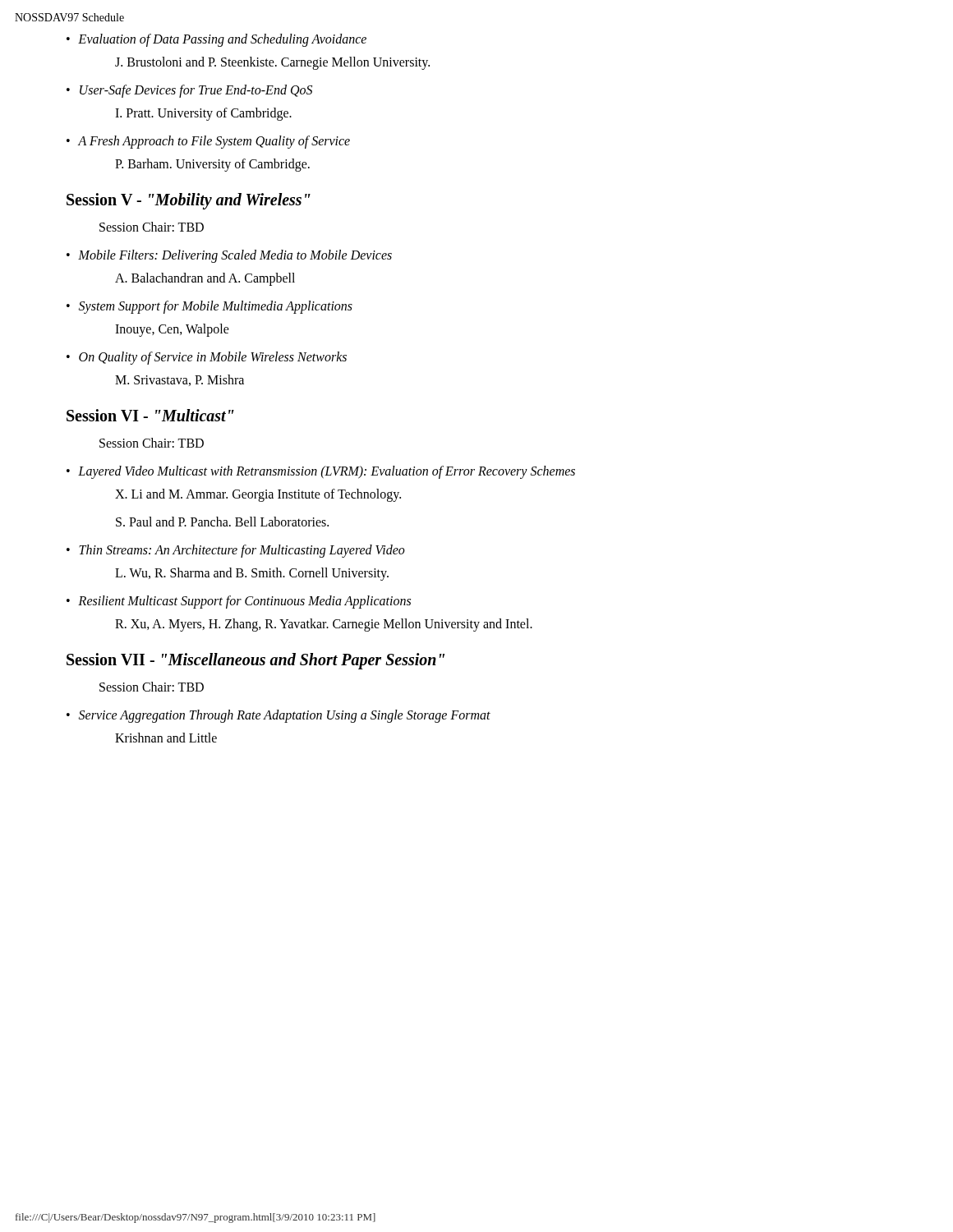Where does it say "Session VI - "Multicast""?
Viewport: 953px width, 1232px height.
[150, 416]
